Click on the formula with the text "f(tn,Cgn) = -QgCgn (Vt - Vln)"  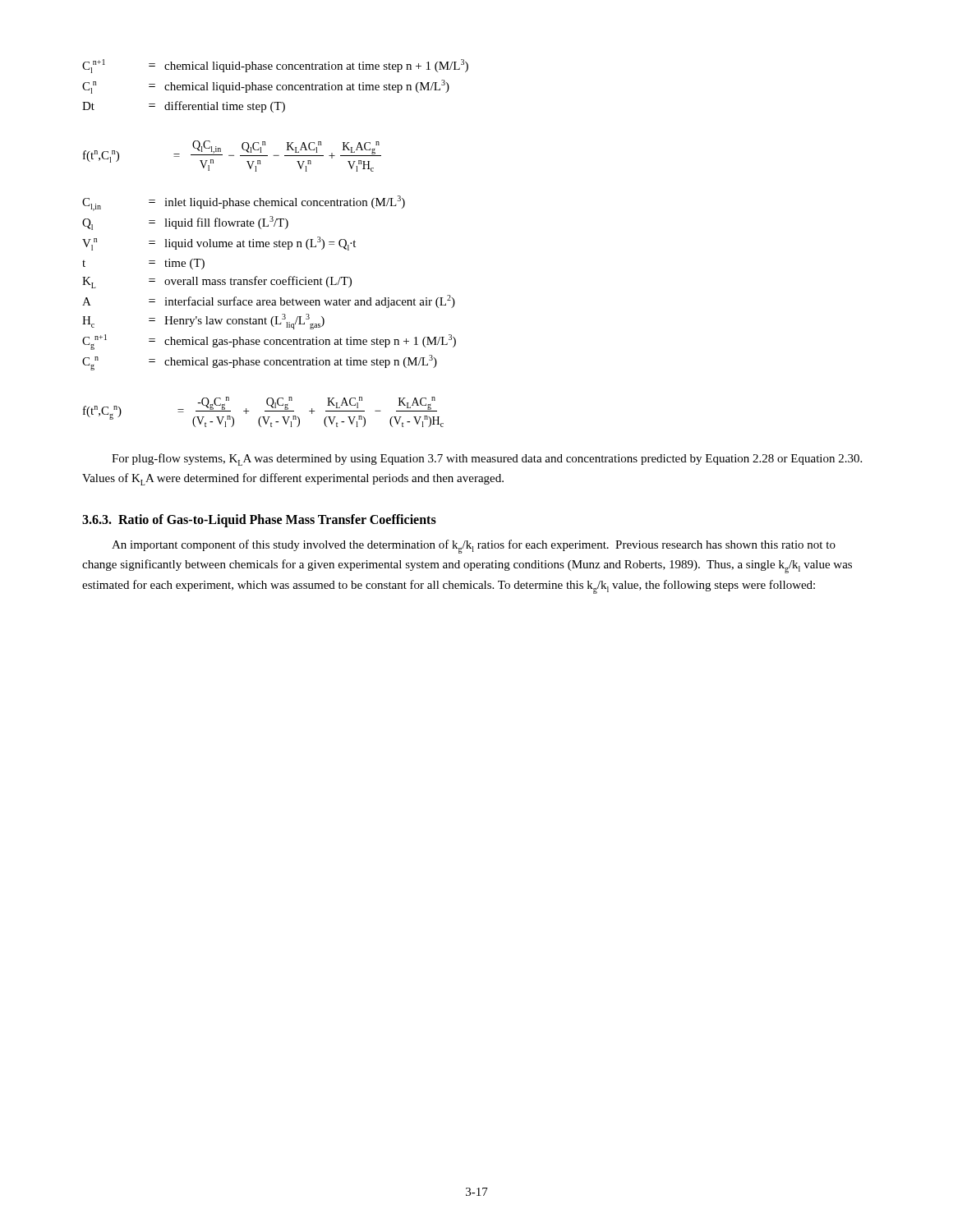[x=265, y=411]
